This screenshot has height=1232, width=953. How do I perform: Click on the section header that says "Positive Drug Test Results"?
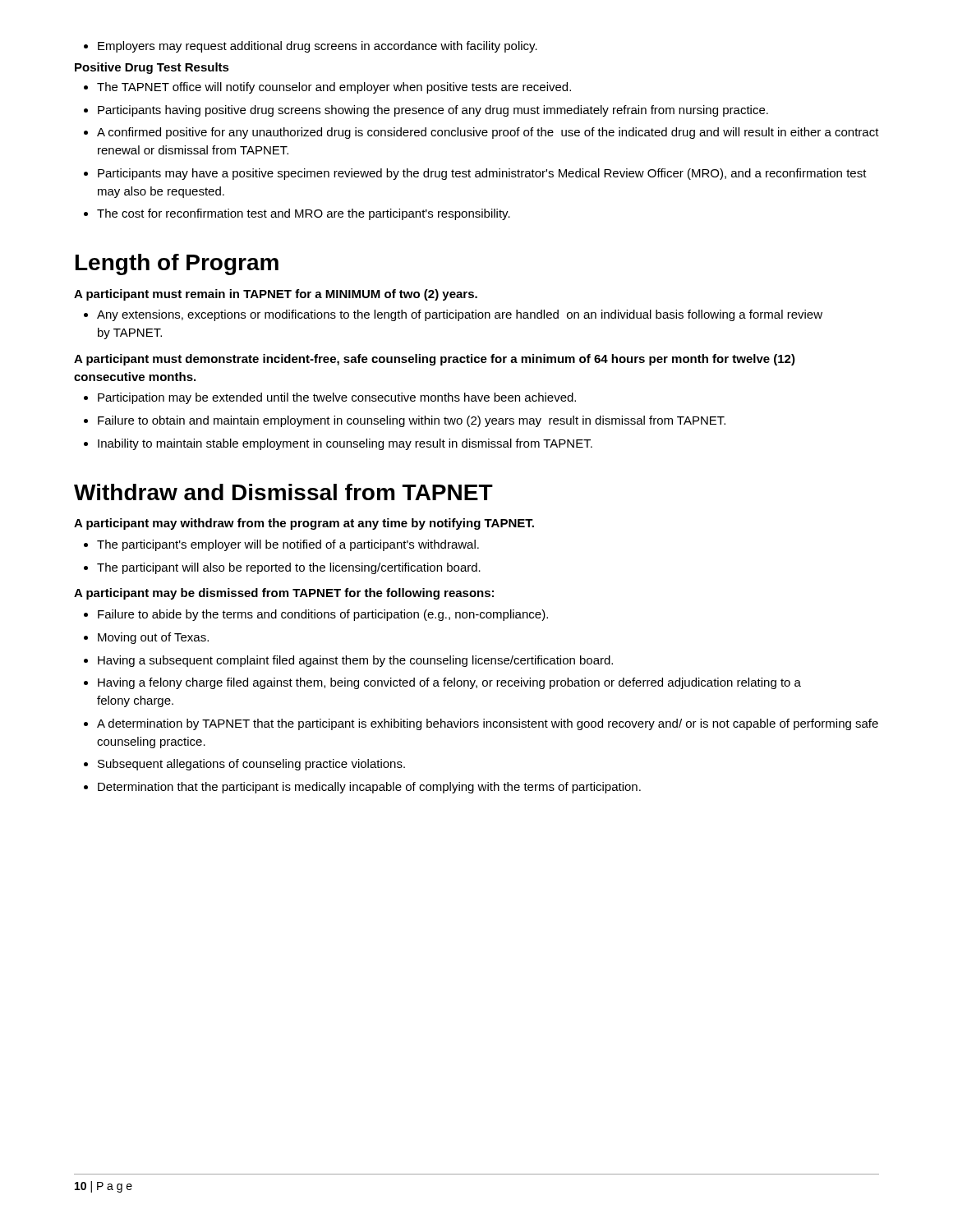click(x=152, y=67)
